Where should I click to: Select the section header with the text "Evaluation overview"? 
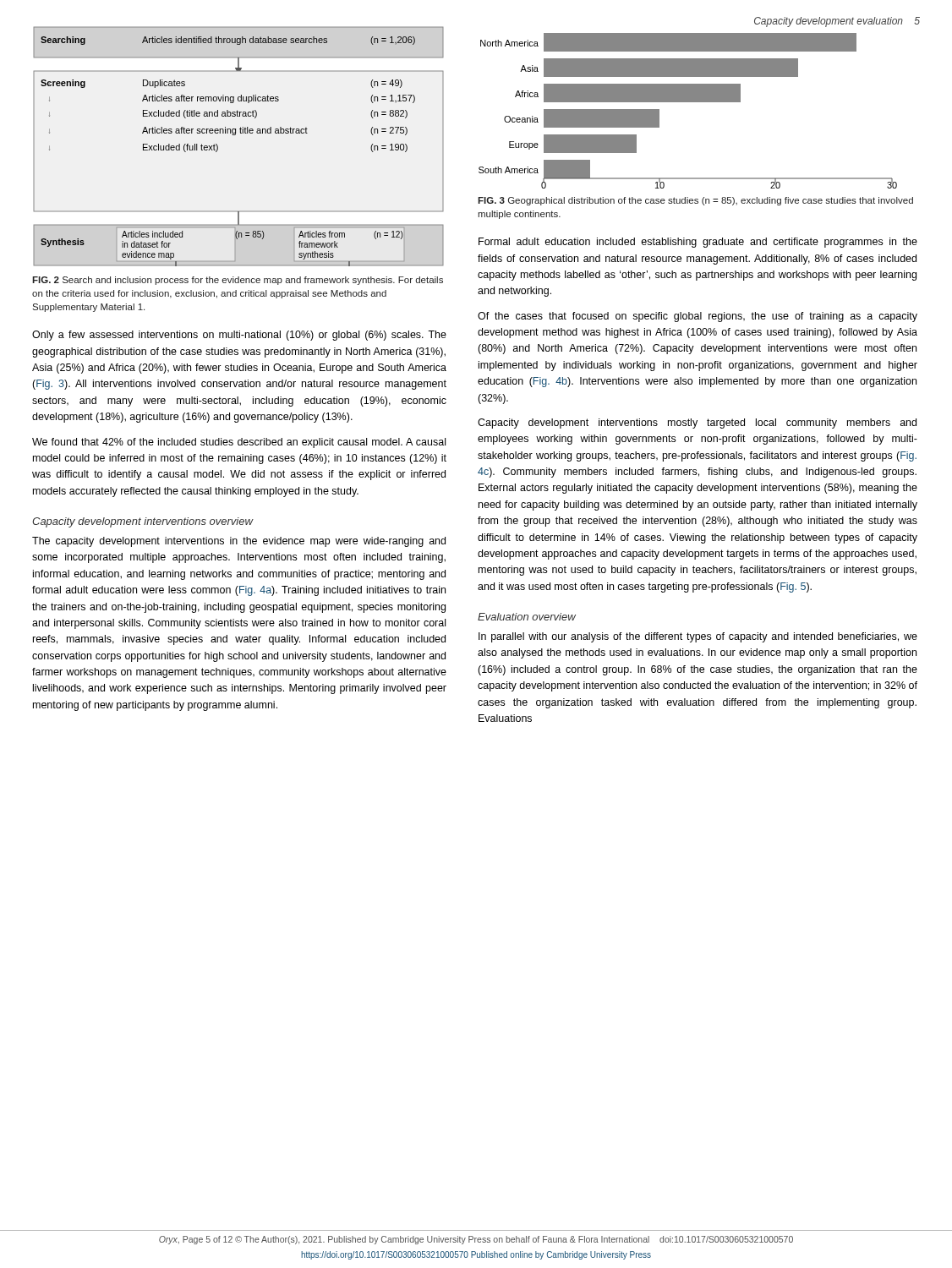pyautogui.click(x=527, y=617)
